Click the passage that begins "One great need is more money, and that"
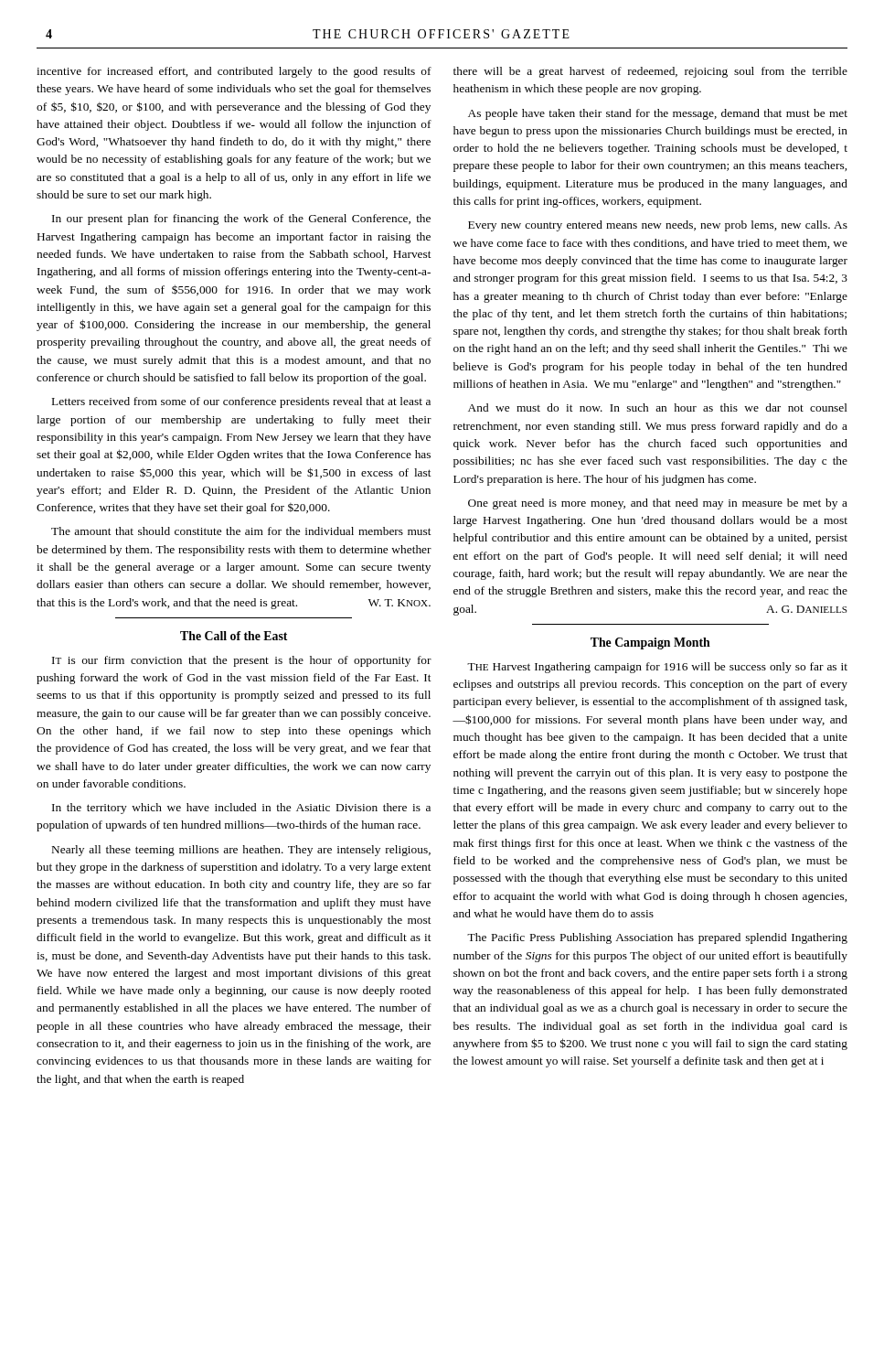Viewport: 884px width, 1372px height. click(650, 556)
